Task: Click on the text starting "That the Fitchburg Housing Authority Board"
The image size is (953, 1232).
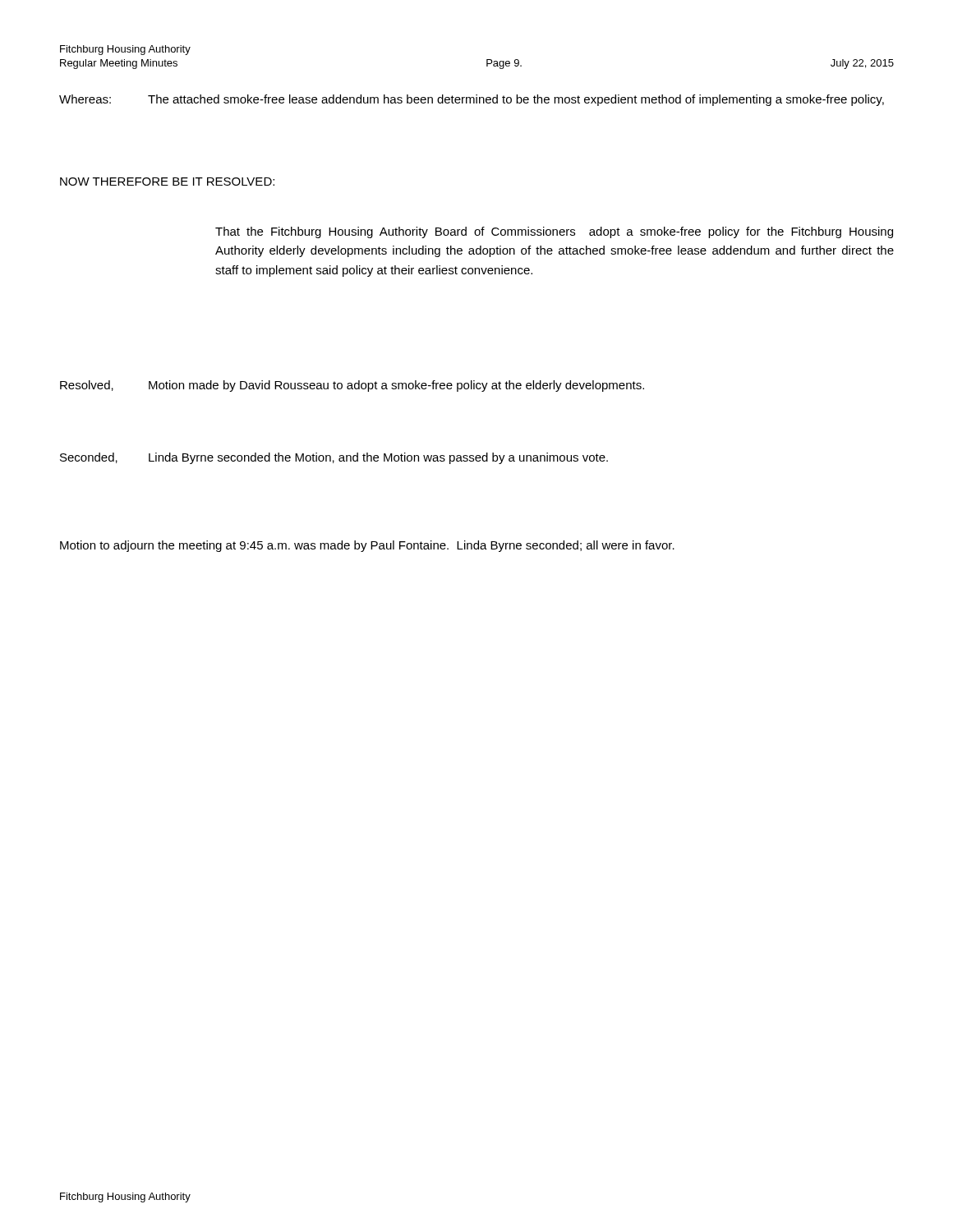Action: [x=555, y=250]
